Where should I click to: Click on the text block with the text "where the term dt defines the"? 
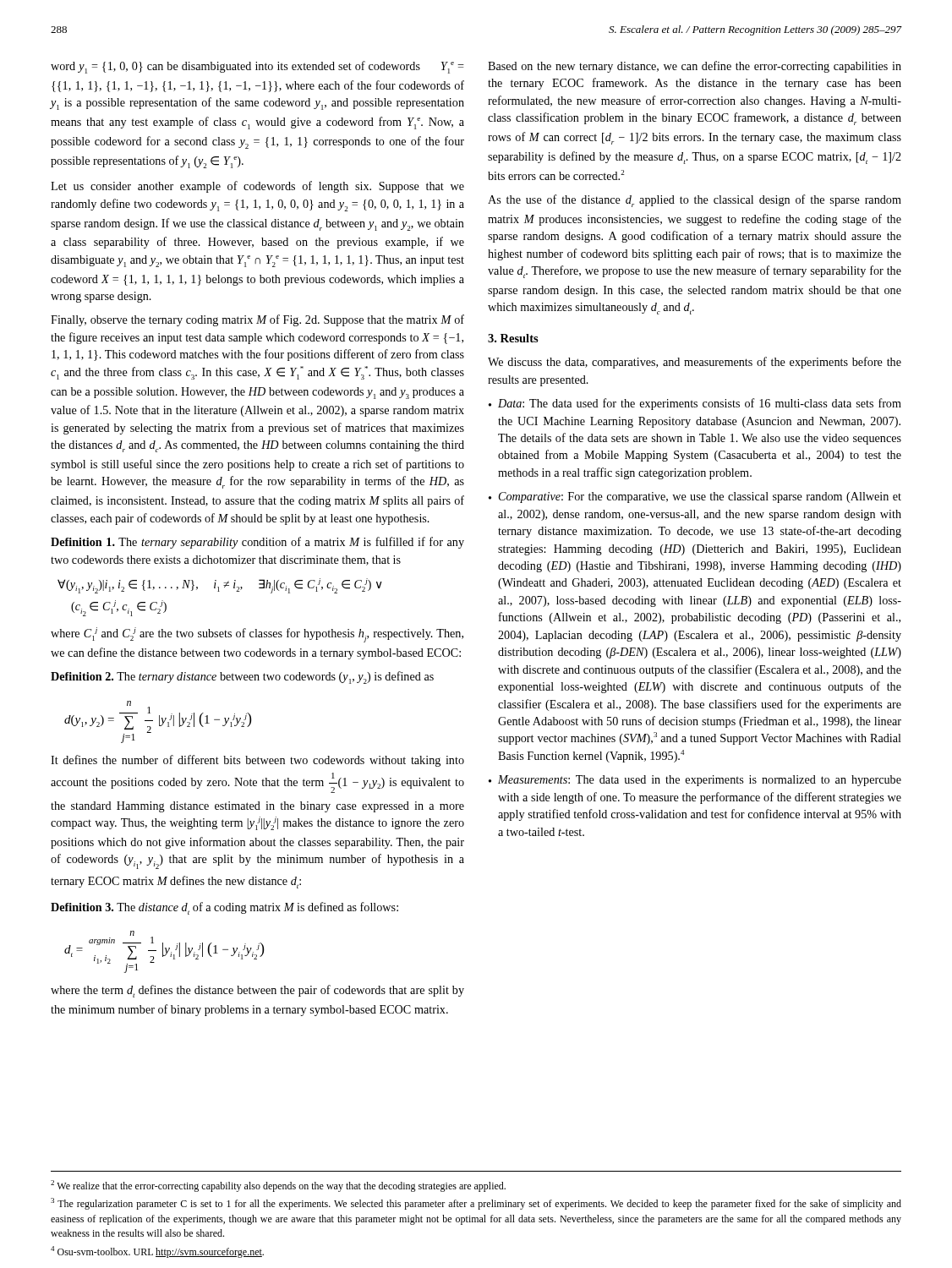tap(257, 1000)
